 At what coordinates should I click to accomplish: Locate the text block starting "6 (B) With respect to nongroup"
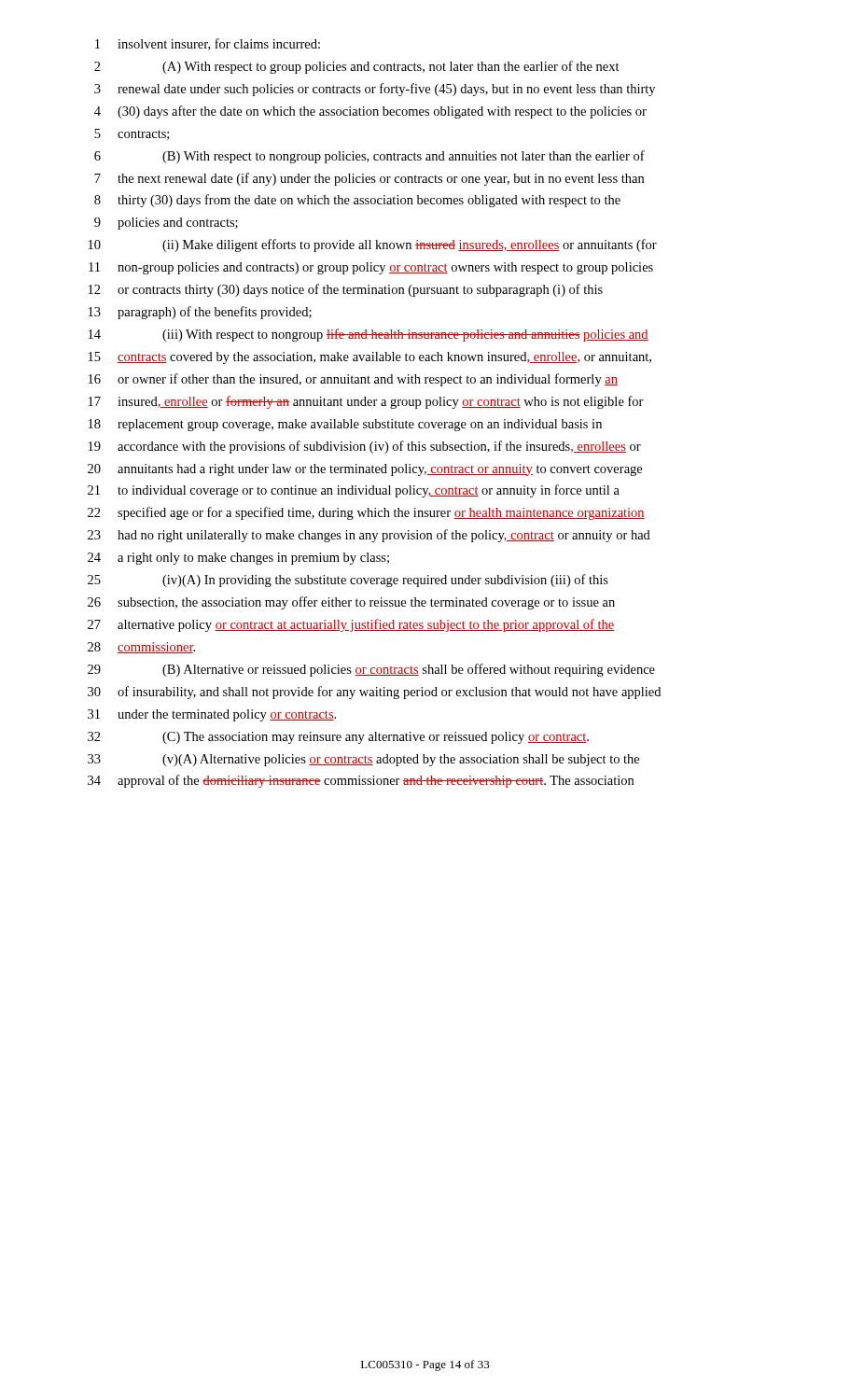coord(425,190)
